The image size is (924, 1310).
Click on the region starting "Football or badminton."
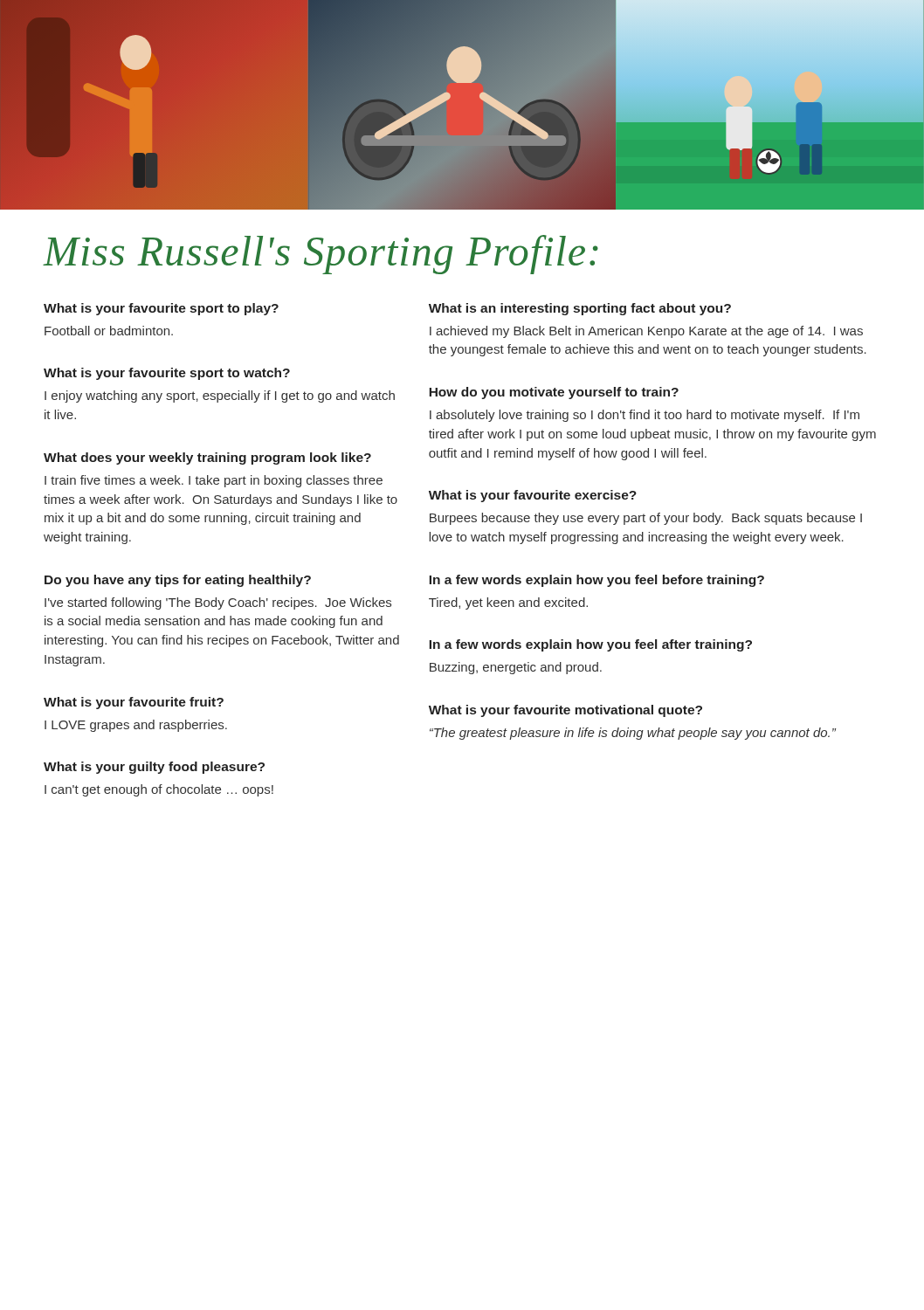point(109,330)
